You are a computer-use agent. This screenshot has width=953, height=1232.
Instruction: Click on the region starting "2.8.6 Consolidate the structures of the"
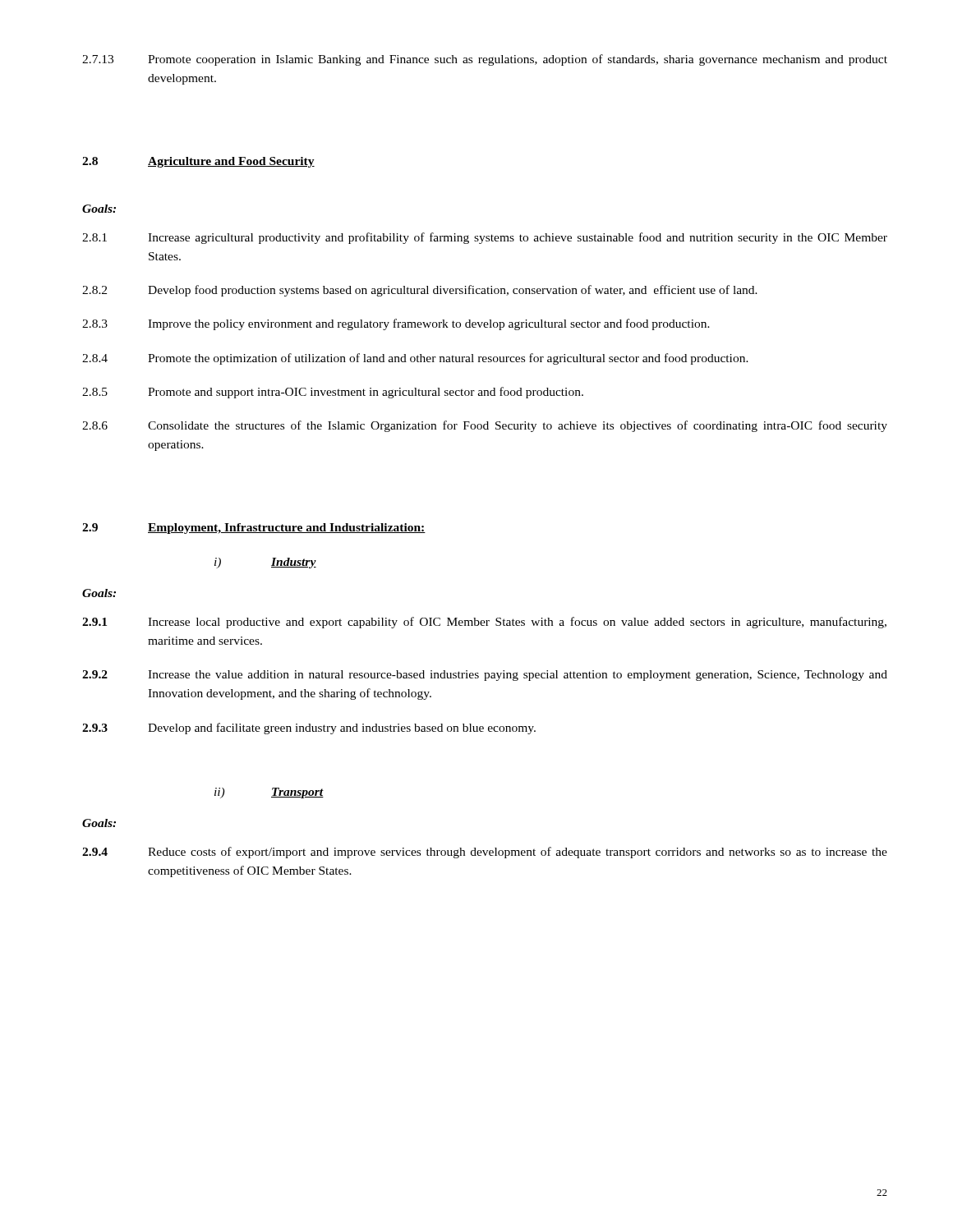[485, 435]
